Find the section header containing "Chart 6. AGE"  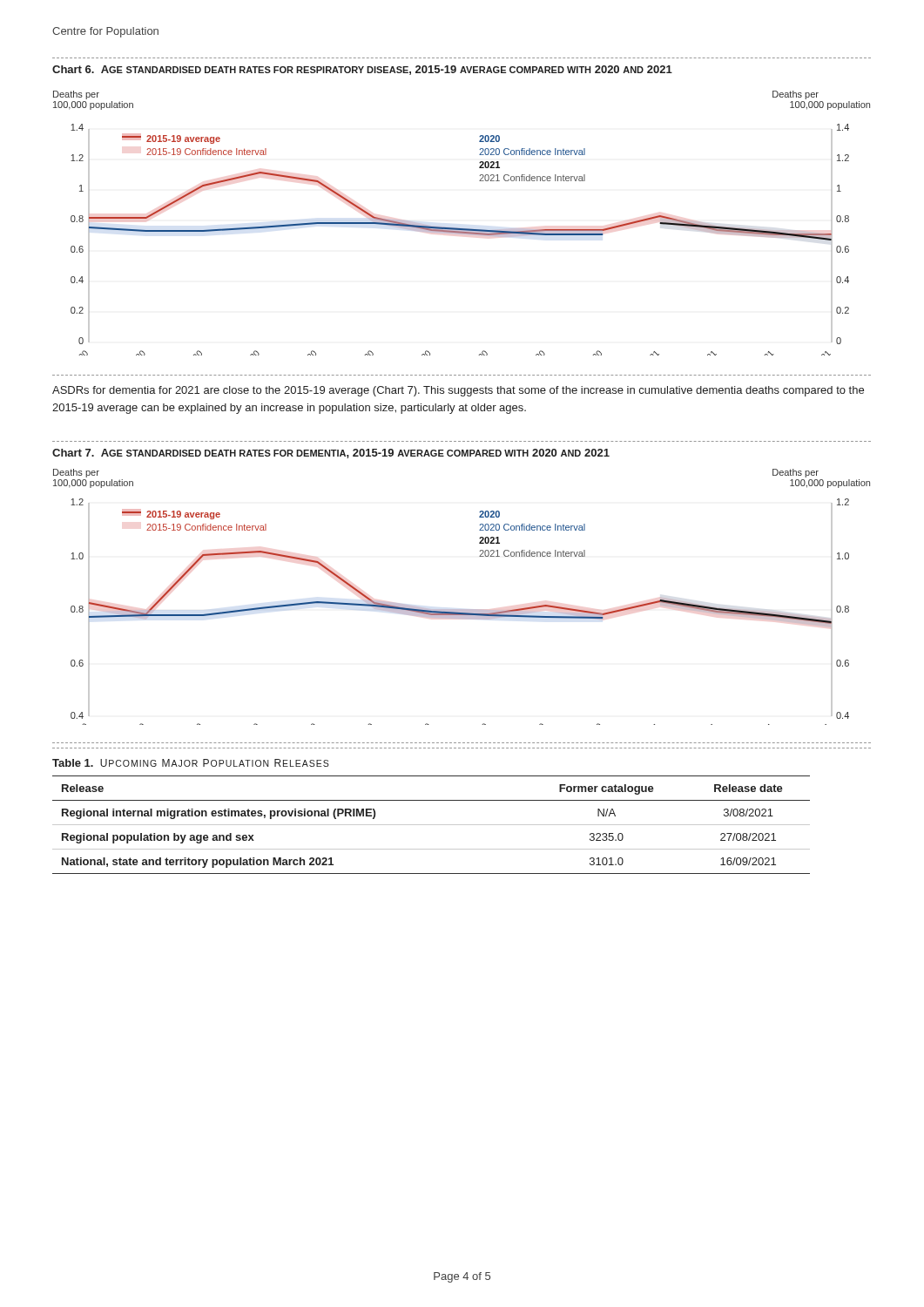pyautogui.click(x=362, y=69)
